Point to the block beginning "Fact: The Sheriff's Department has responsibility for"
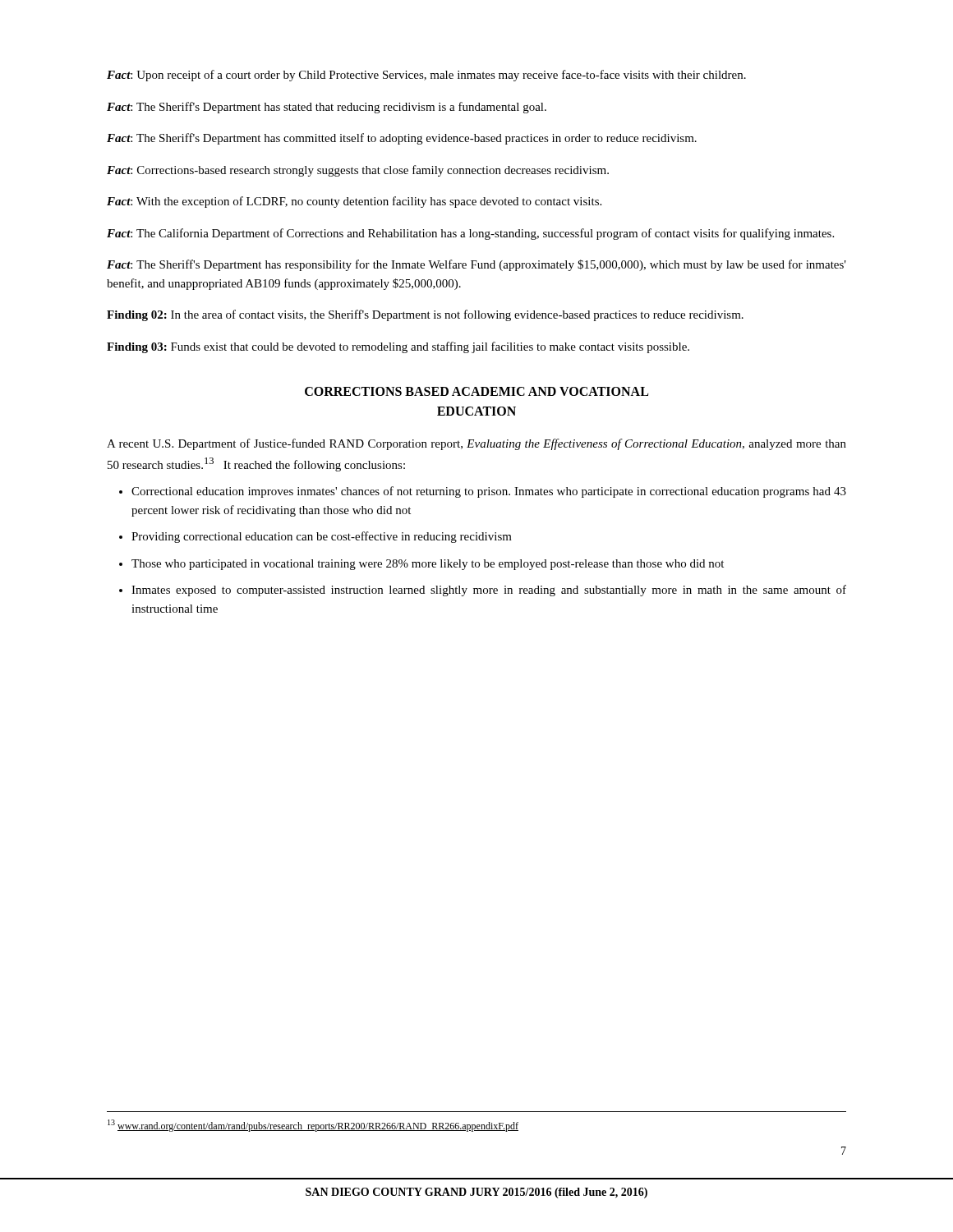The height and width of the screenshot is (1232, 953). pos(476,274)
